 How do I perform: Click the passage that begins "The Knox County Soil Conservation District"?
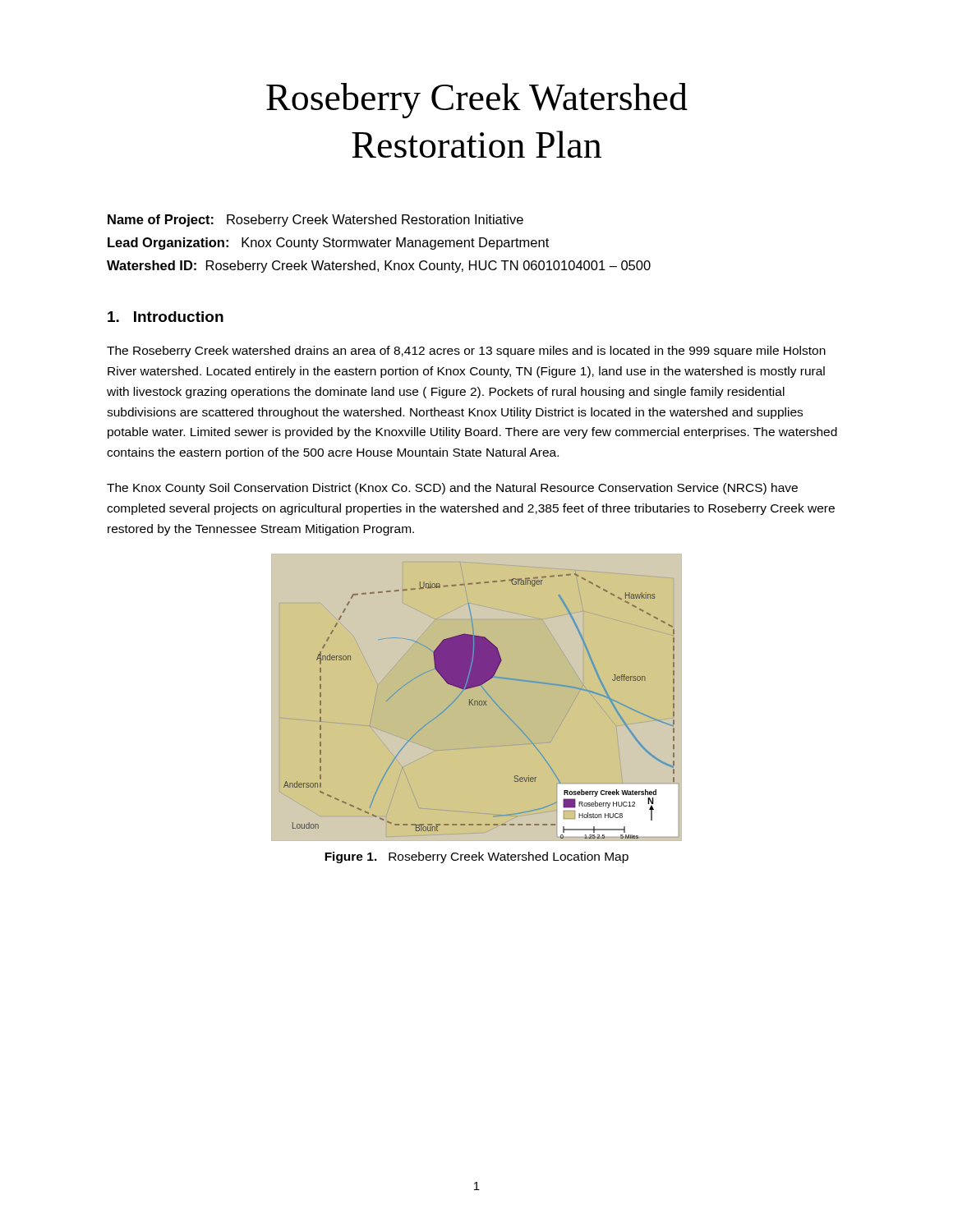[471, 508]
